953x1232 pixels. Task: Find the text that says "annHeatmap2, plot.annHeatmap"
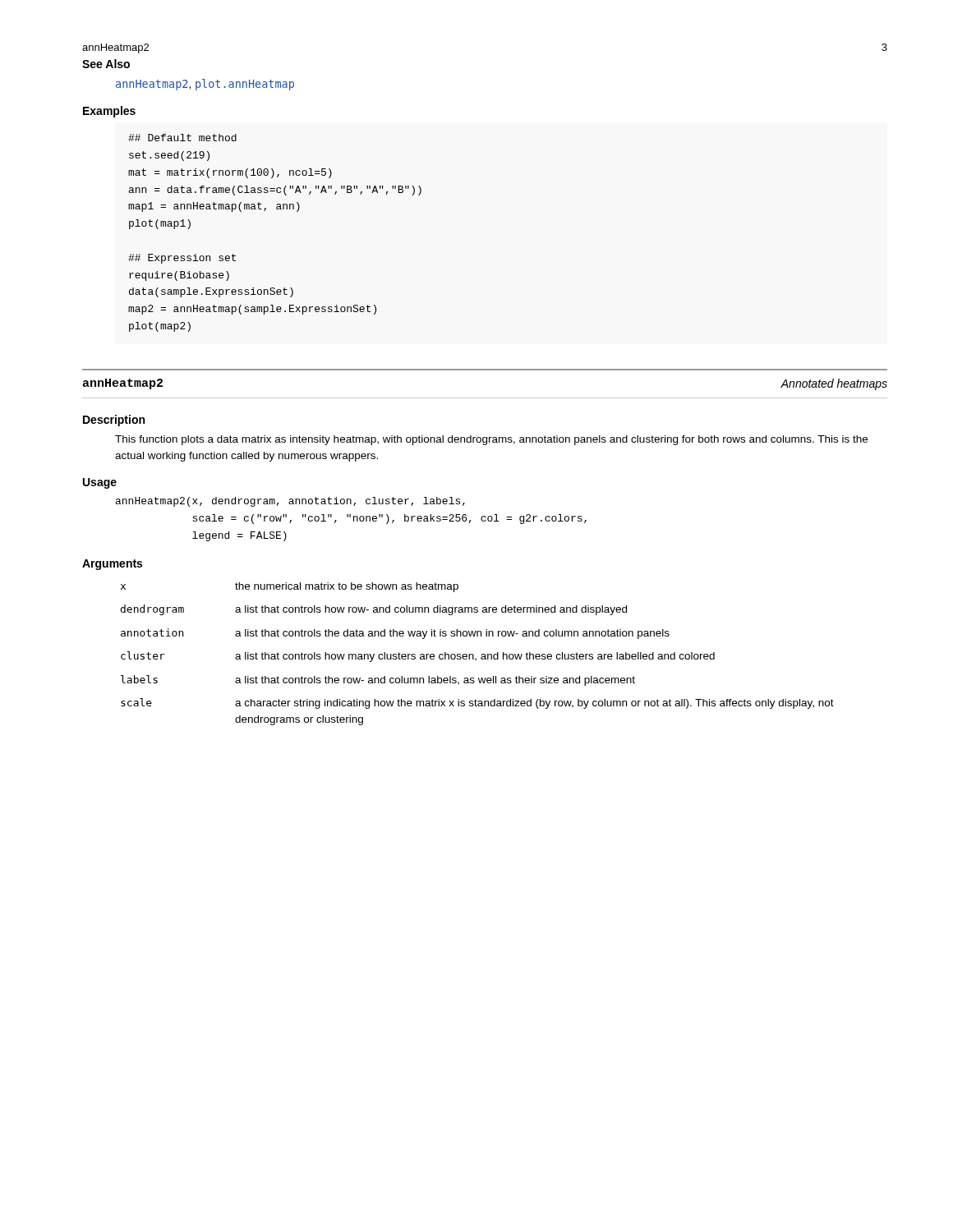205,84
